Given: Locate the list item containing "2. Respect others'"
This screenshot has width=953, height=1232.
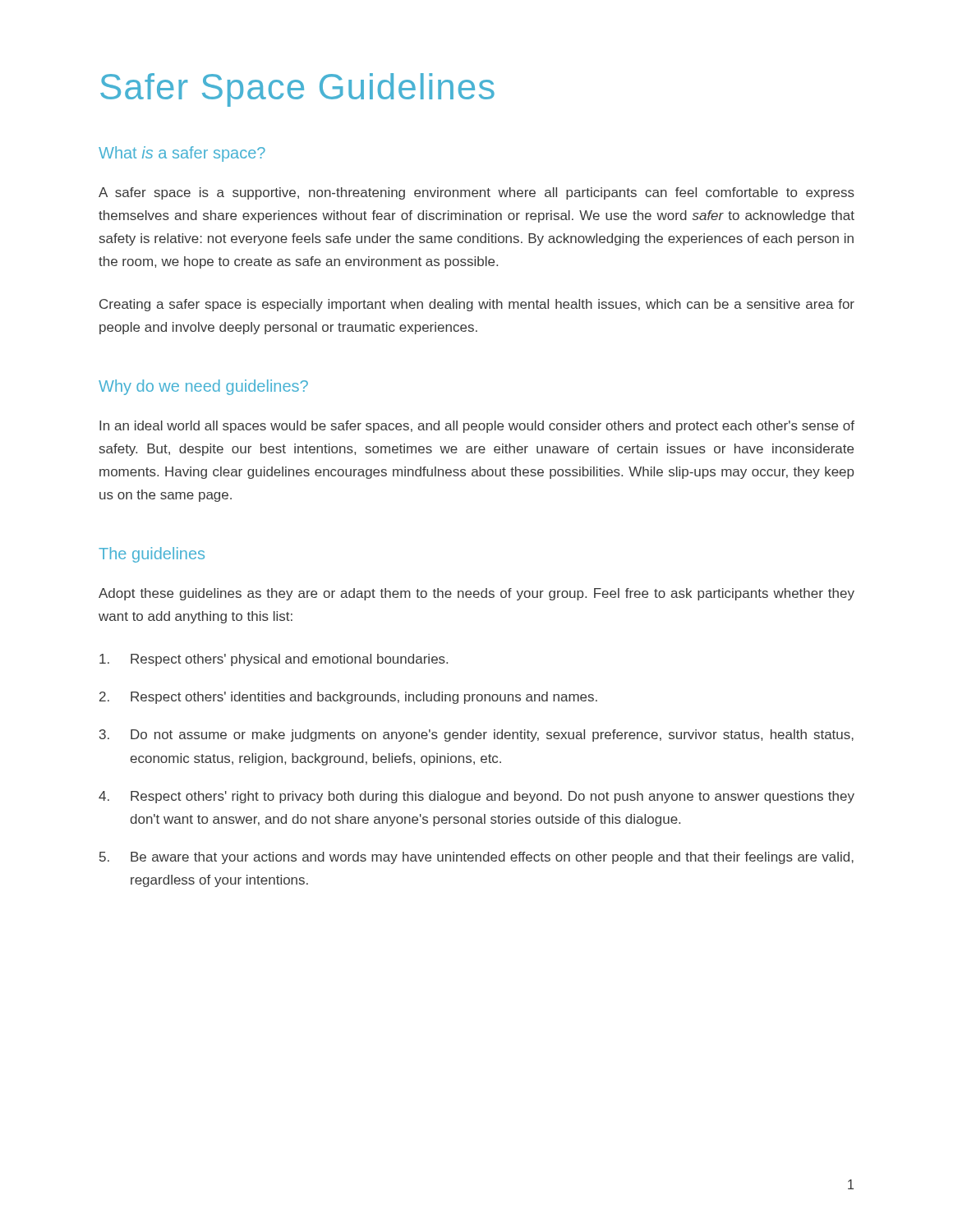Looking at the screenshot, I should click(476, 698).
